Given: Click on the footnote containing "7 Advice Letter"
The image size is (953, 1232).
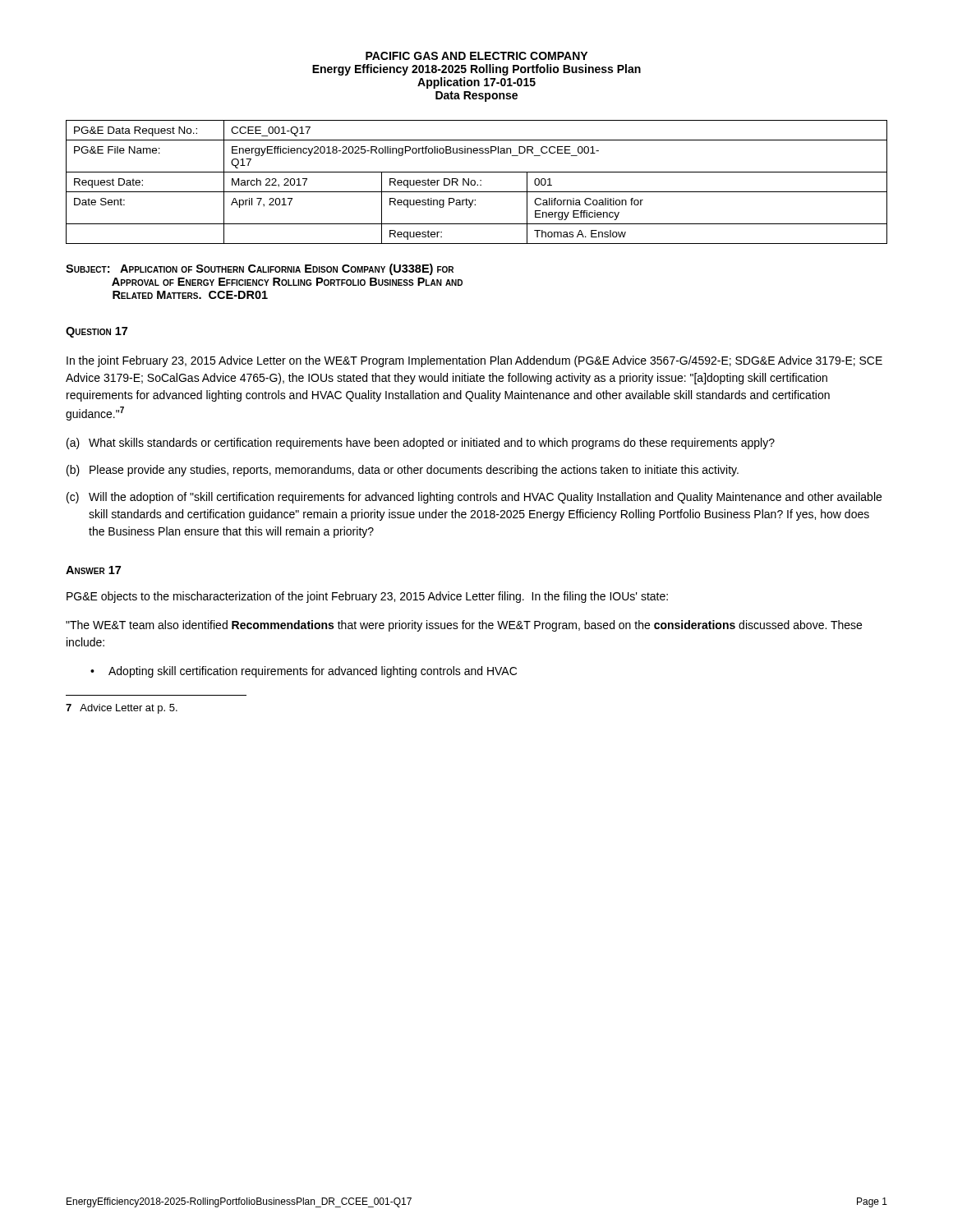Looking at the screenshot, I should pyautogui.click(x=122, y=707).
